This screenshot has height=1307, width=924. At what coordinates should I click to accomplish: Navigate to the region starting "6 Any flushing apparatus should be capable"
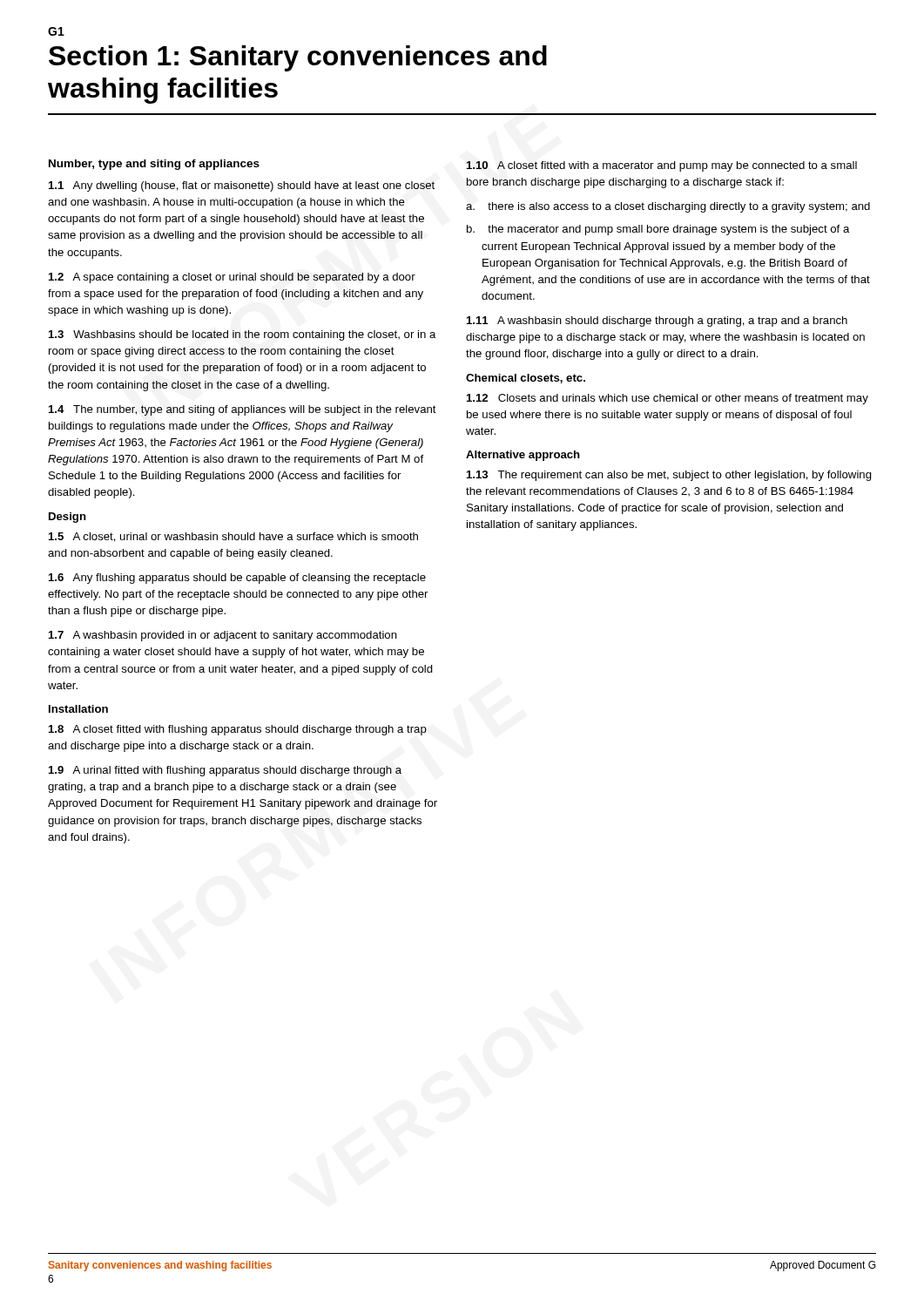coord(238,594)
